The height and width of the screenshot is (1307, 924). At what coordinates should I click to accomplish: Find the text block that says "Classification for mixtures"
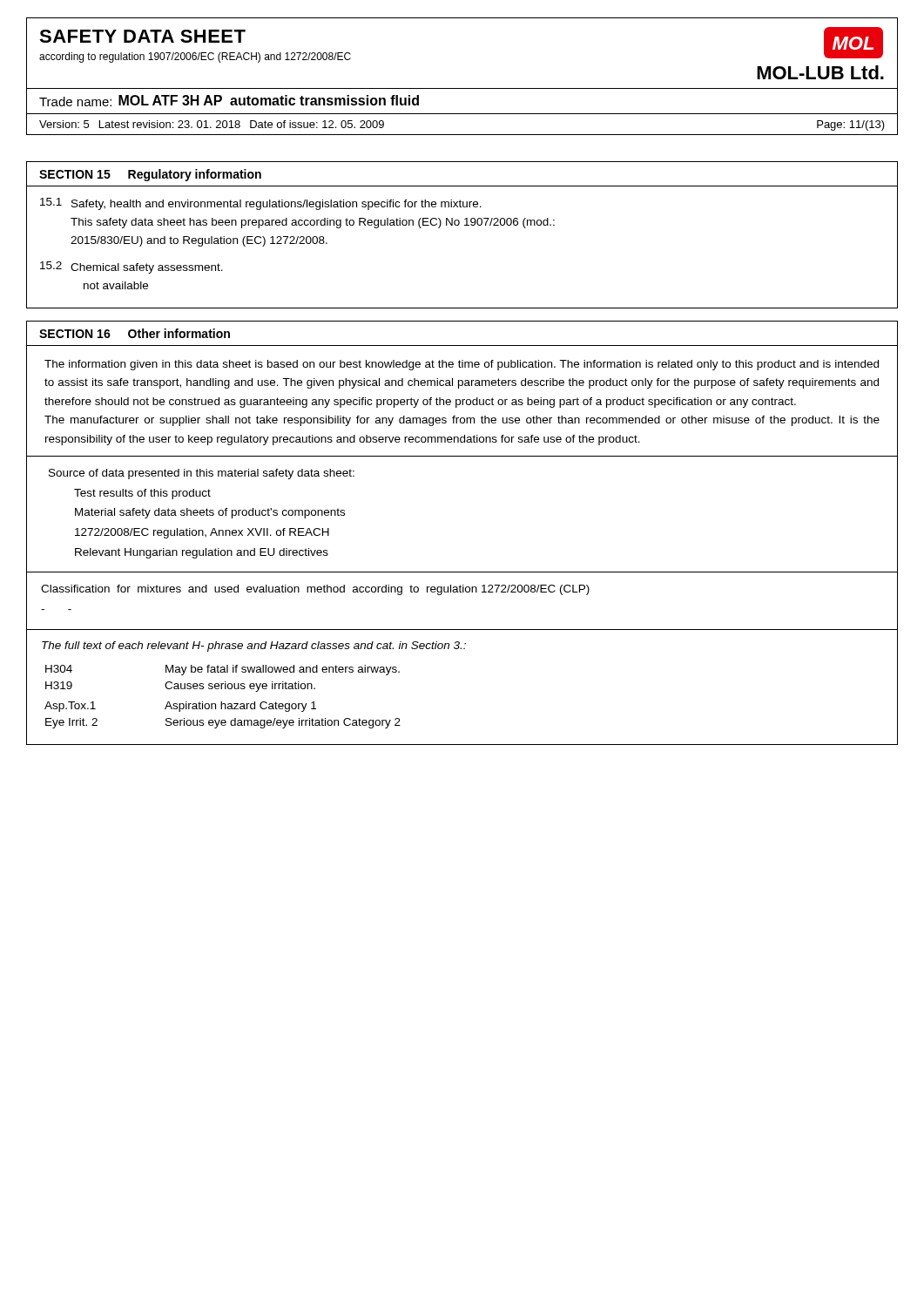point(315,599)
